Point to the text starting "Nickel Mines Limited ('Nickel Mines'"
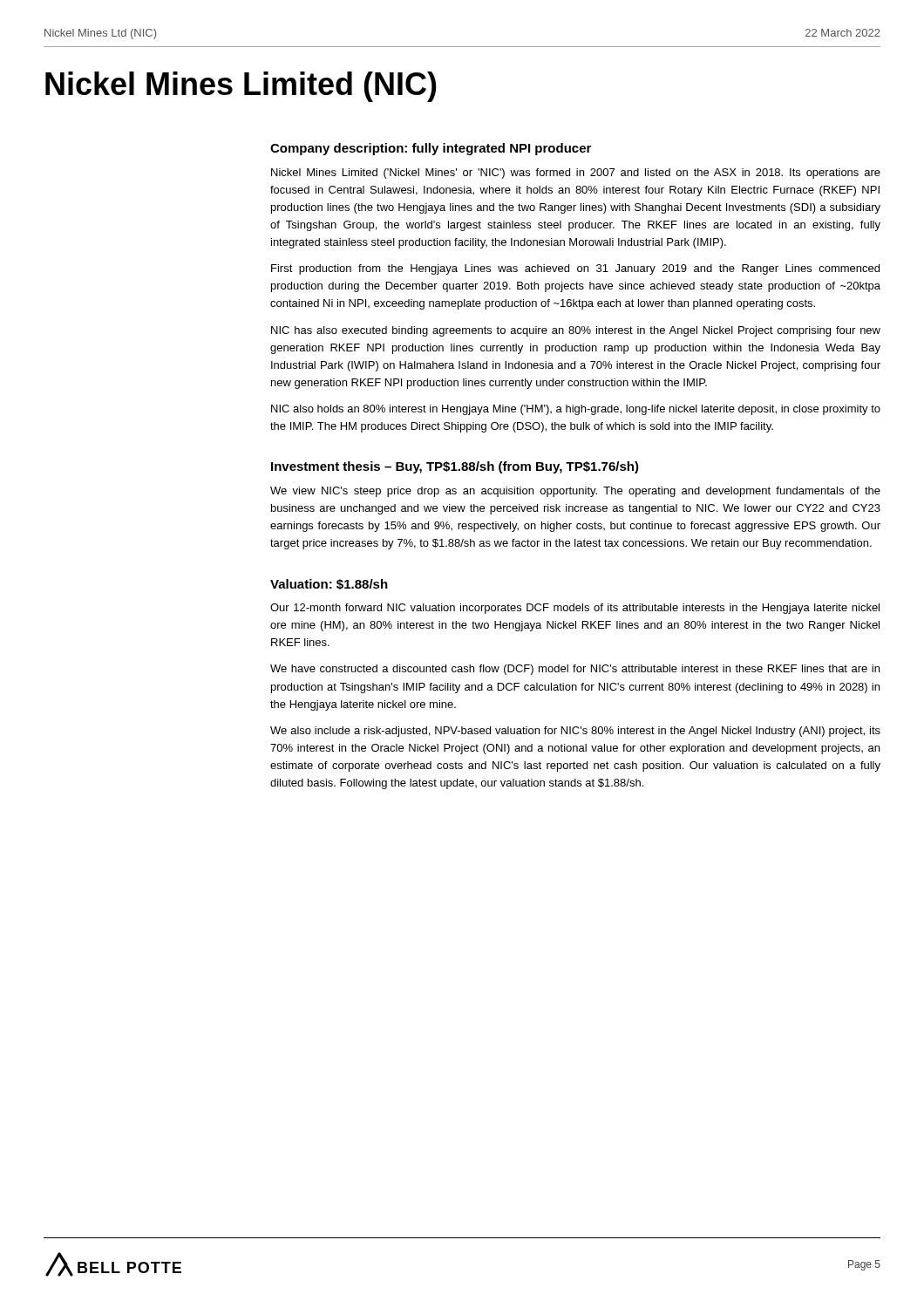924x1308 pixels. coord(575,207)
